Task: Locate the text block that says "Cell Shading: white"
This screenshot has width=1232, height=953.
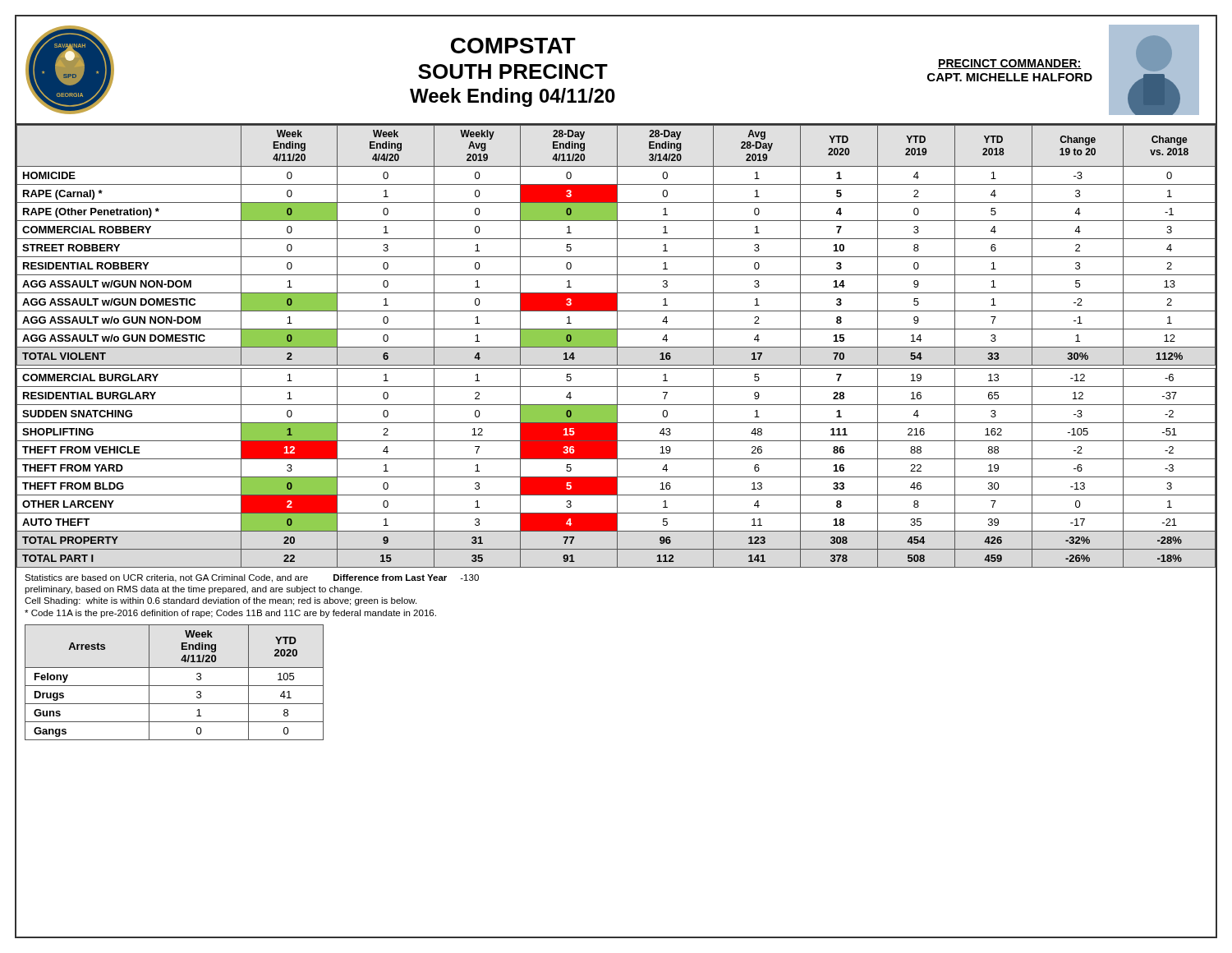Action: 221,601
